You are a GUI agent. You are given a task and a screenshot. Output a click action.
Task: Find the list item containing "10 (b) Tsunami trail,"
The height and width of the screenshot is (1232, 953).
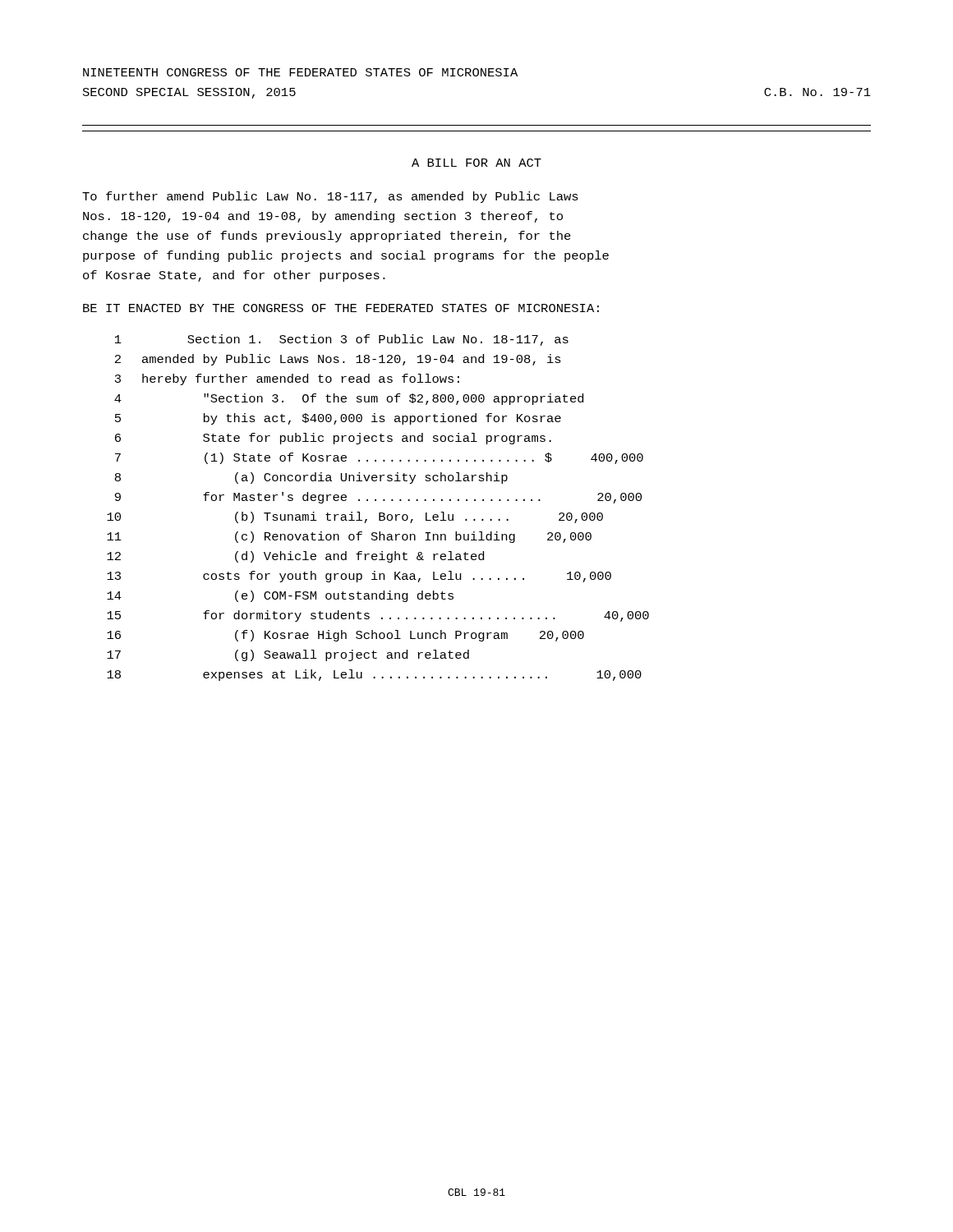point(476,518)
